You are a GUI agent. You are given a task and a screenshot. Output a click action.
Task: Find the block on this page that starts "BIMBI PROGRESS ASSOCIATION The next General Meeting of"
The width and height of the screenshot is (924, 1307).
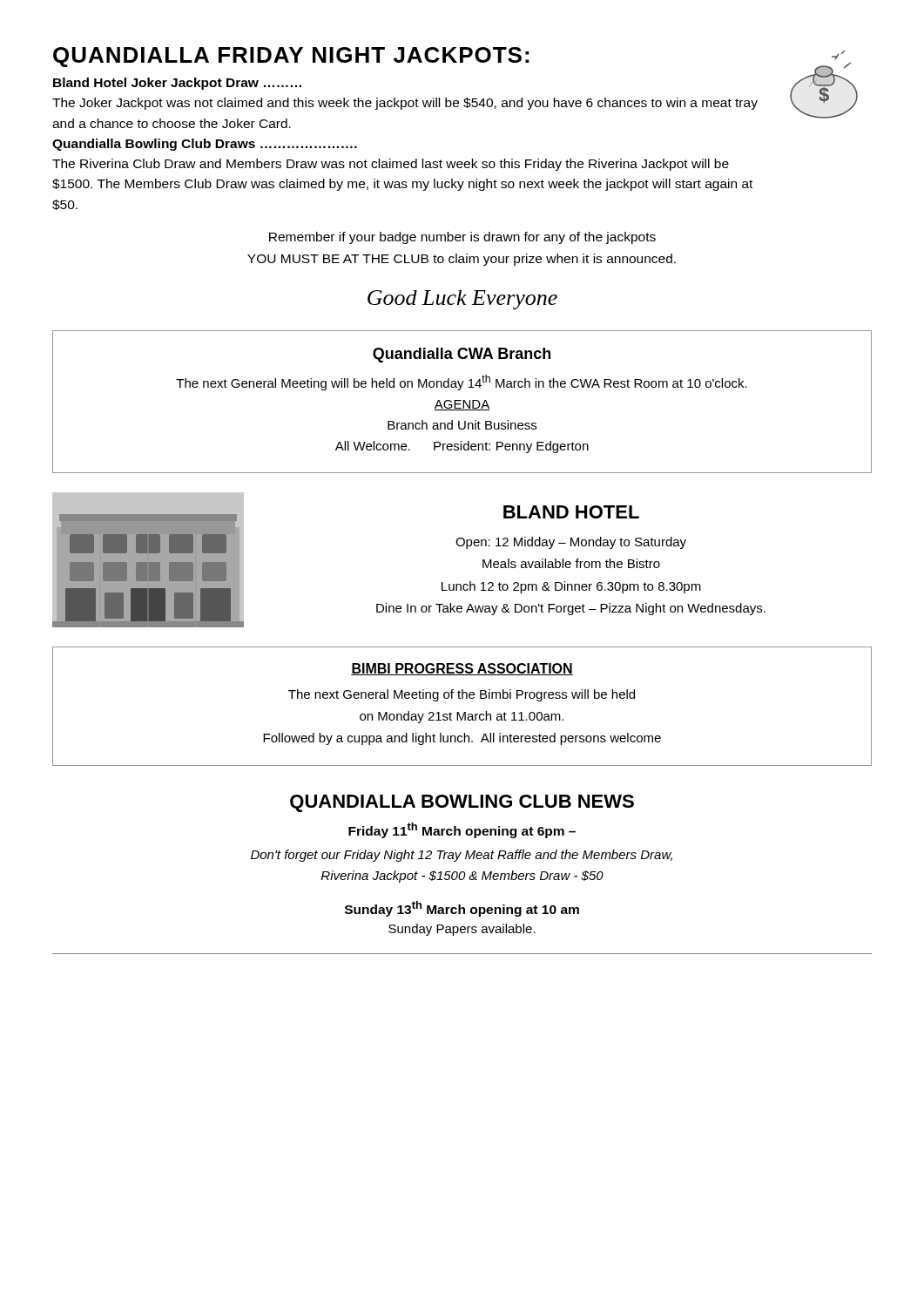(462, 705)
